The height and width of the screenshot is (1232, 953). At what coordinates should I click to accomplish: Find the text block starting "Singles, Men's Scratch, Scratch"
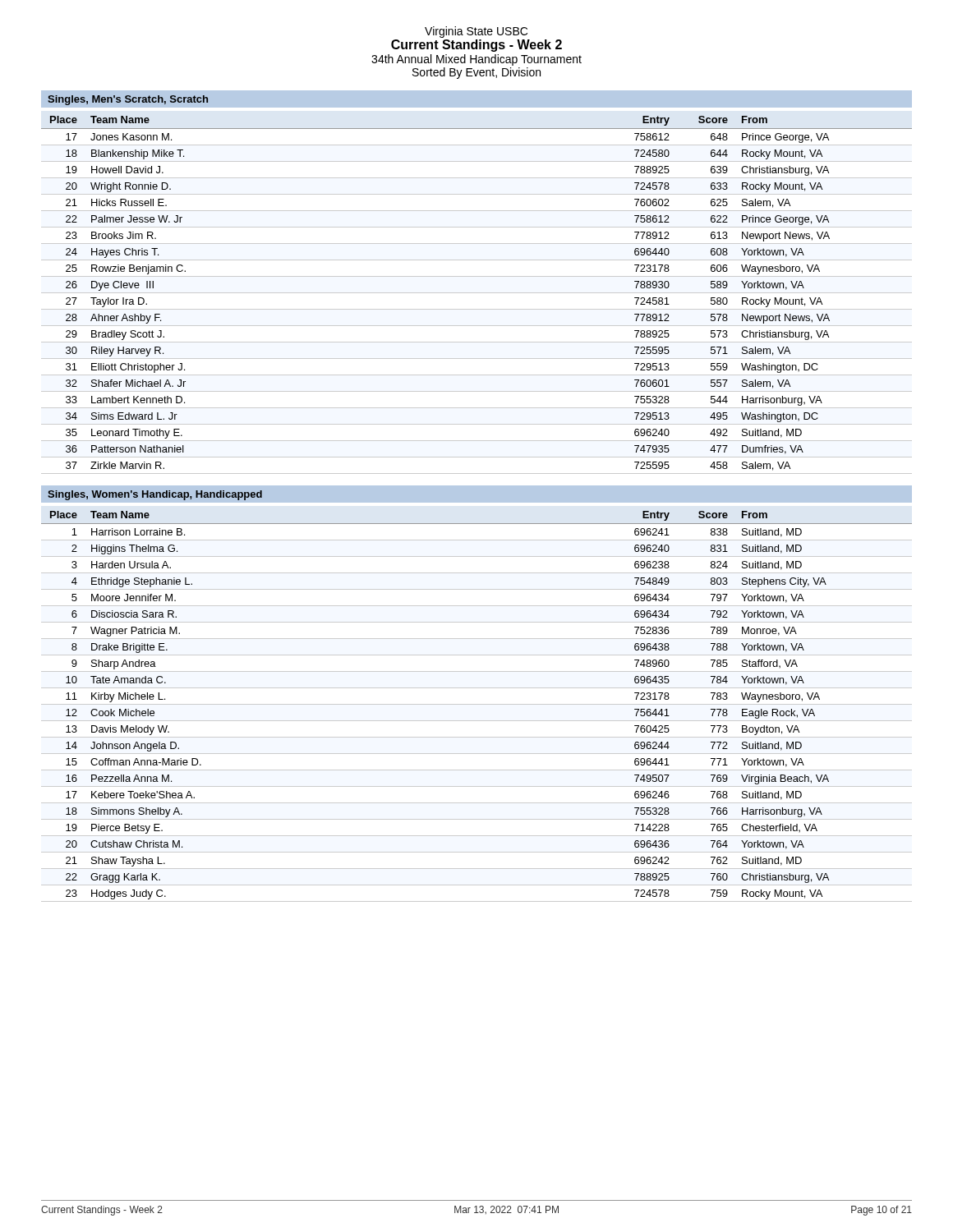(128, 99)
